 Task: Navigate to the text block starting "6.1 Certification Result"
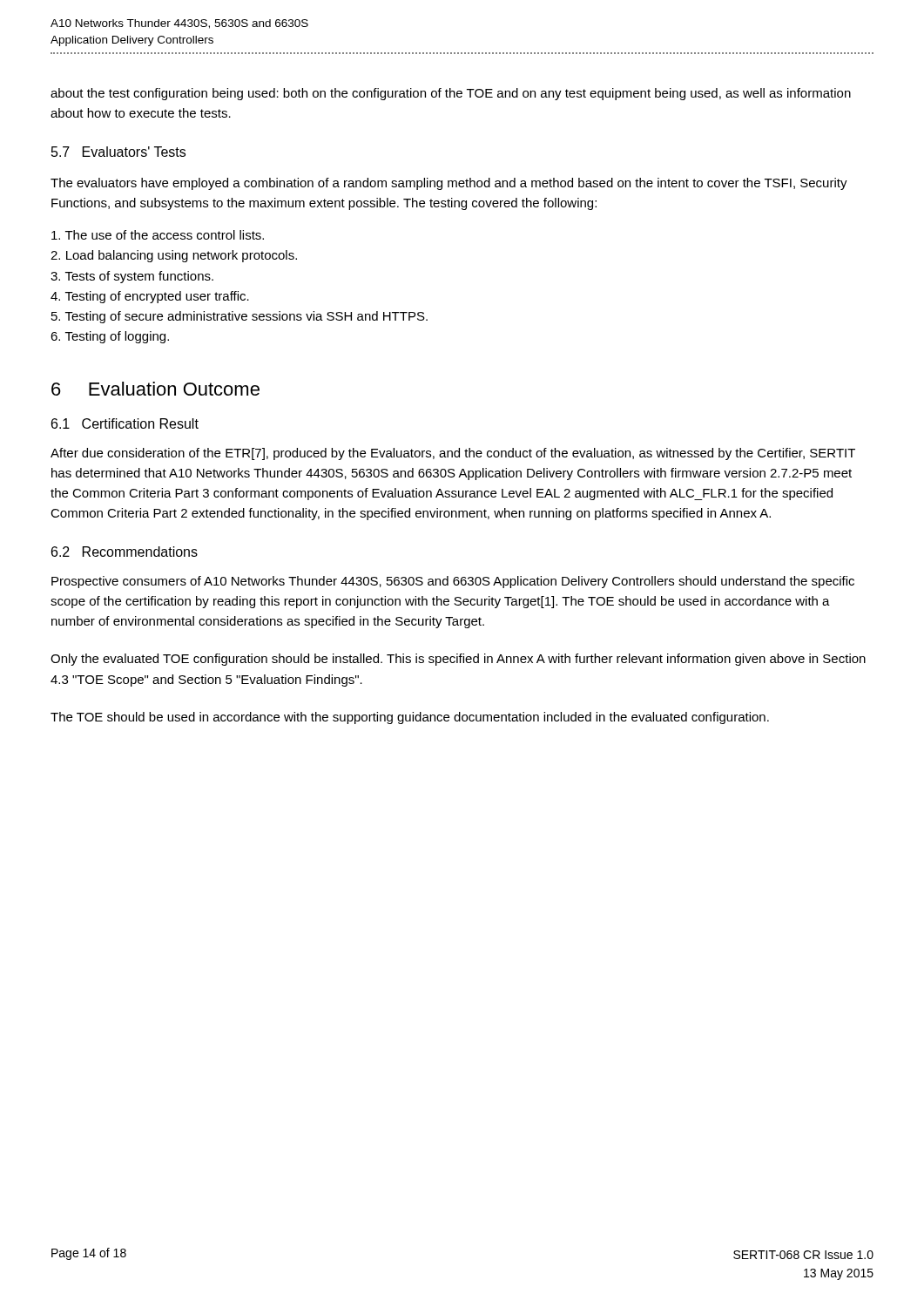coord(125,423)
